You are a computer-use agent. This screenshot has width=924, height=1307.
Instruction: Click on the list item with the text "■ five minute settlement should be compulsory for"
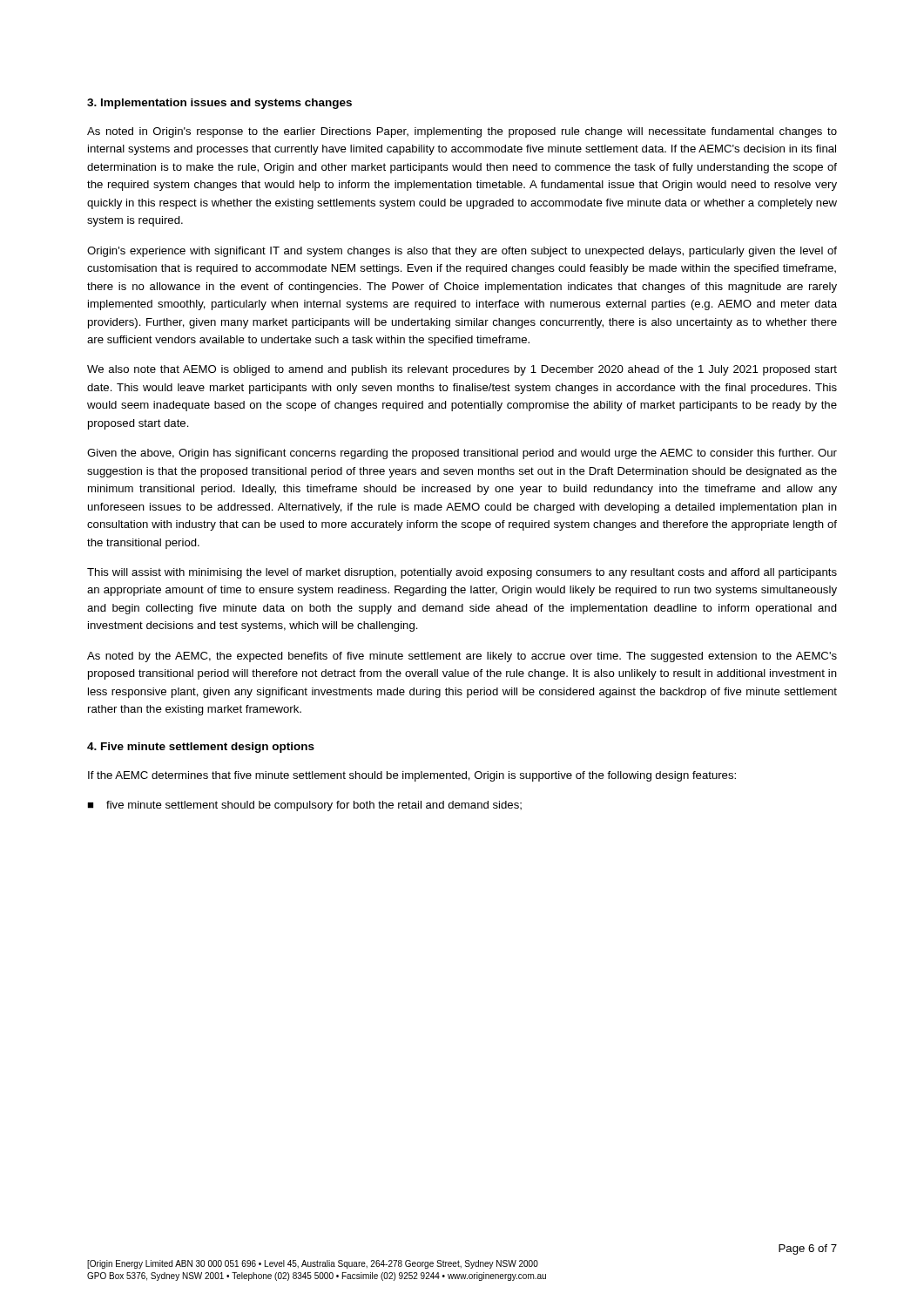click(305, 805)
